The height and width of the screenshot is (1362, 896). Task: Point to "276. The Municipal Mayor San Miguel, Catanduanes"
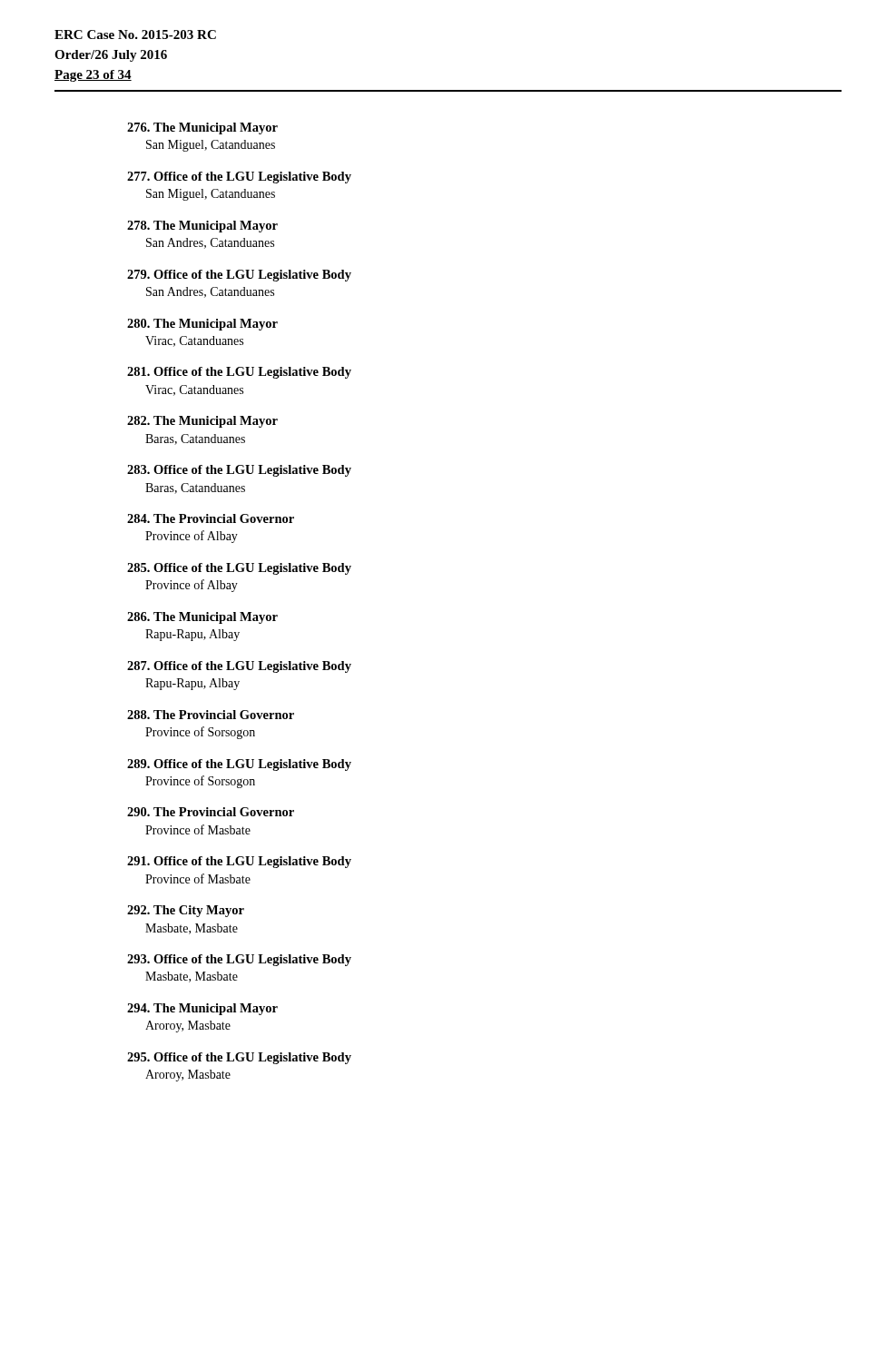click(x=202, y=128)
